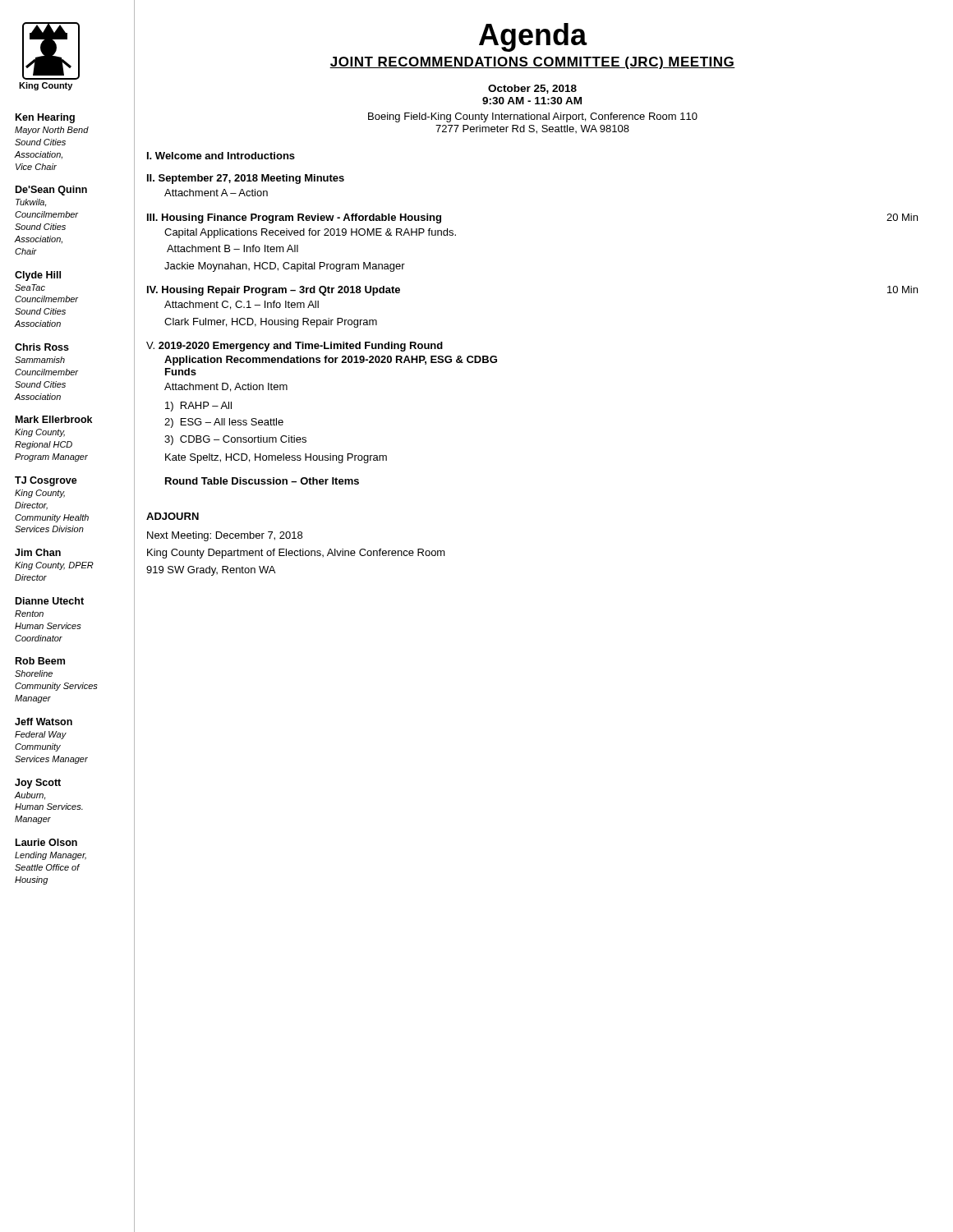
Task: Select the list item that says "V. 2019-2020 Emergency and"
Action: (295, 347)
